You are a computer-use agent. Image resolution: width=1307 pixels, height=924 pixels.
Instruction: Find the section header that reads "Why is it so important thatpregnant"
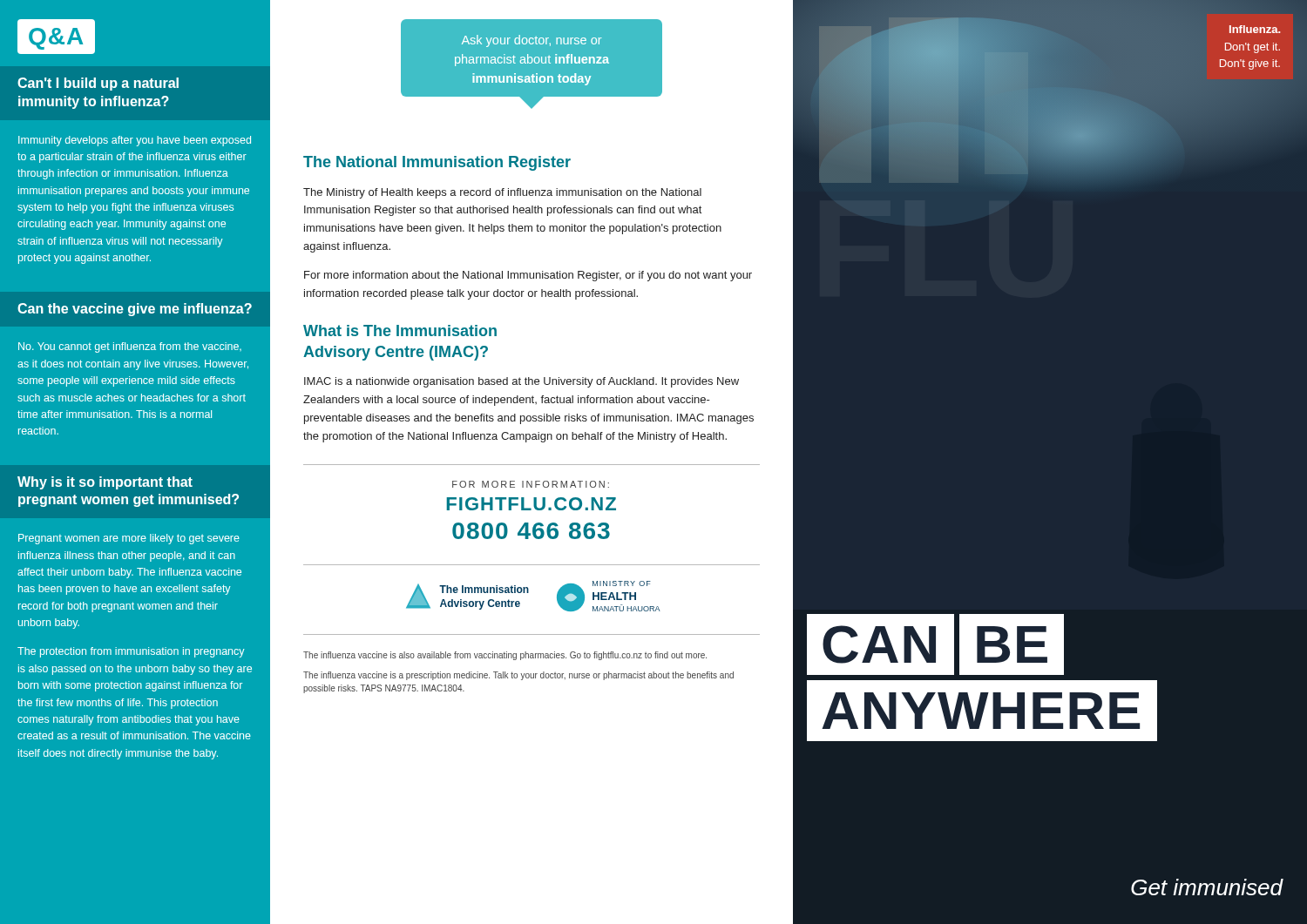pos(129,491)
